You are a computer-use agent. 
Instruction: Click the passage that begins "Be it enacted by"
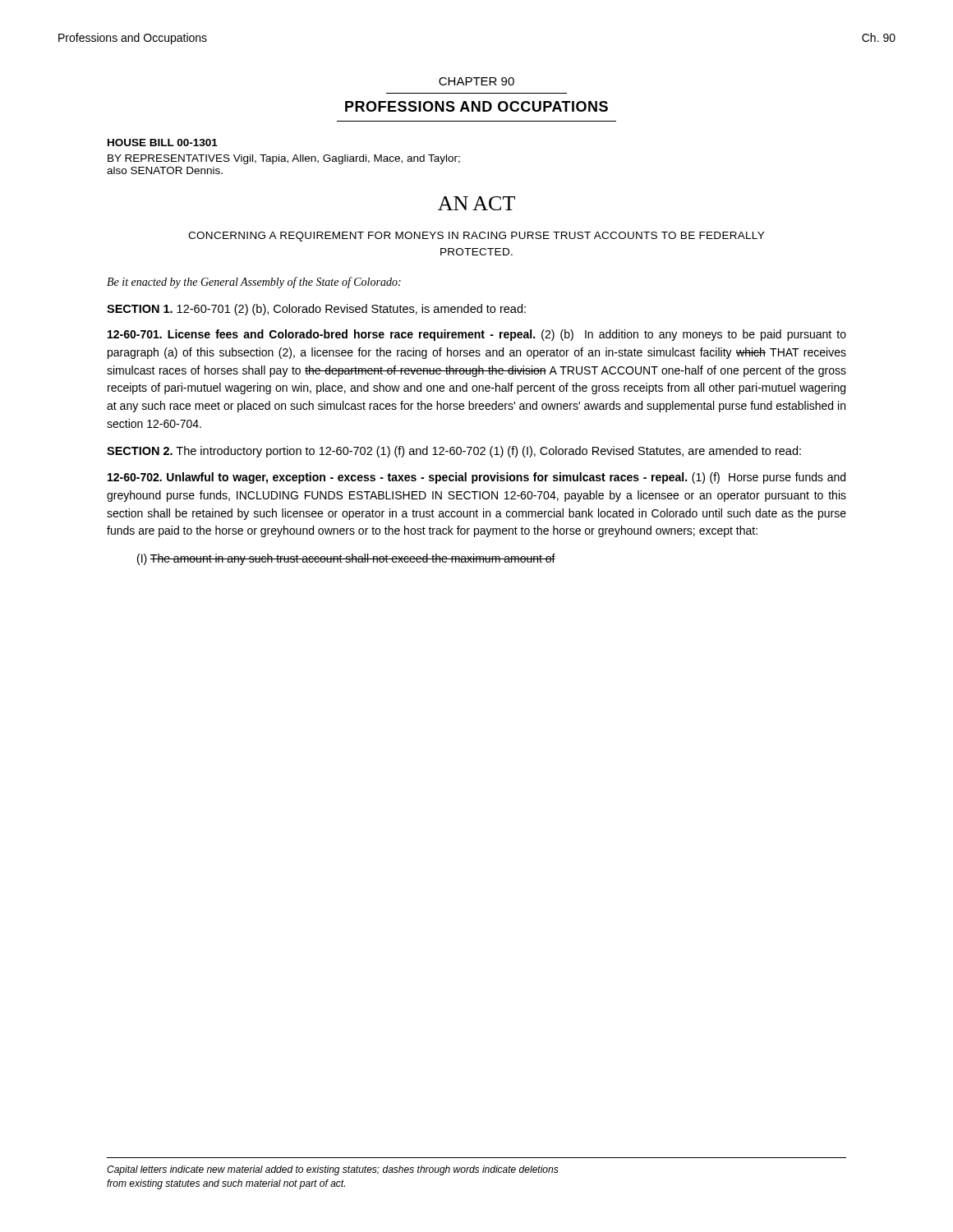pyautogui.click(x=254, y=282)
